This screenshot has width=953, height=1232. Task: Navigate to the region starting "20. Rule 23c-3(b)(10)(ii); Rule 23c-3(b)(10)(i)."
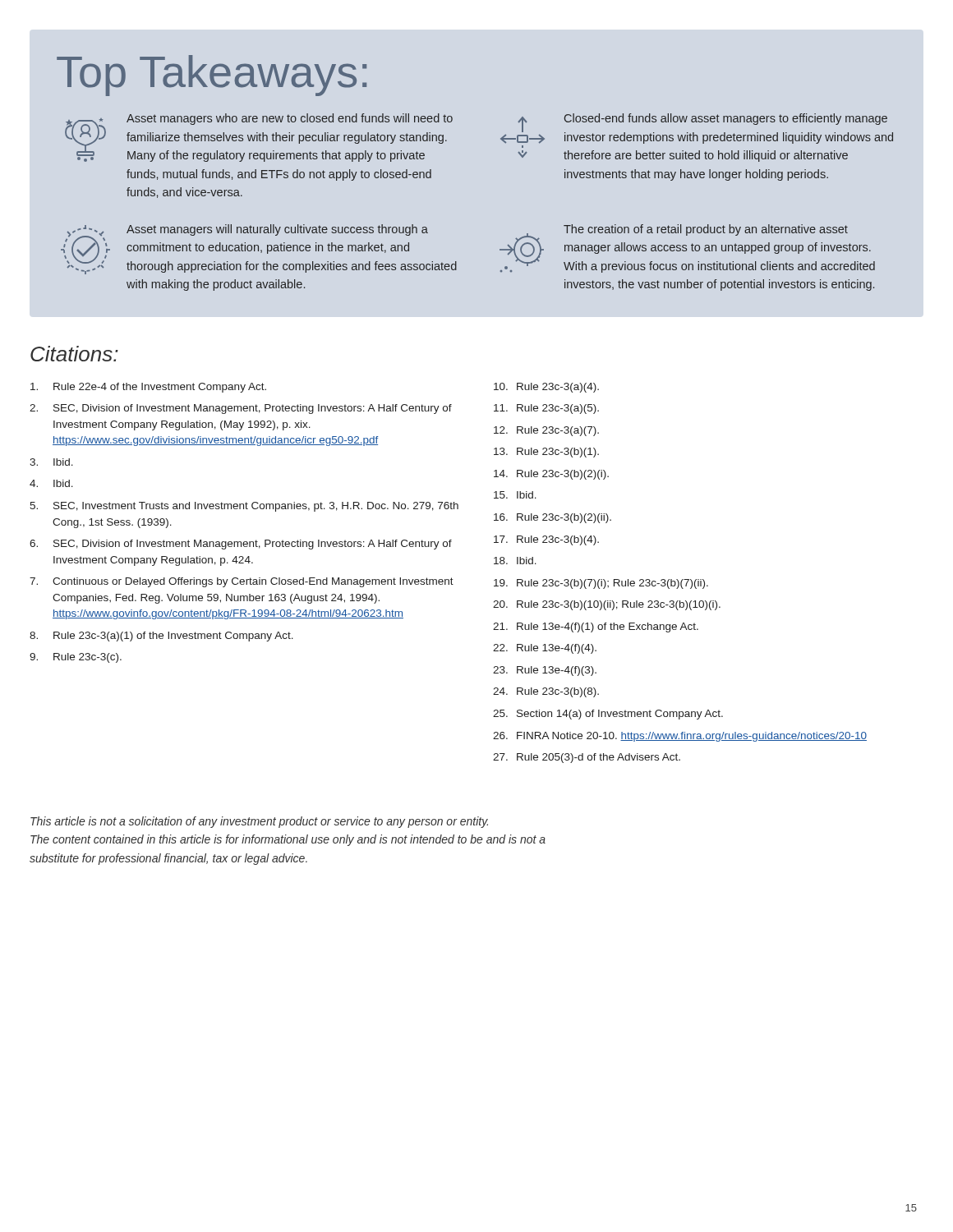607,605
